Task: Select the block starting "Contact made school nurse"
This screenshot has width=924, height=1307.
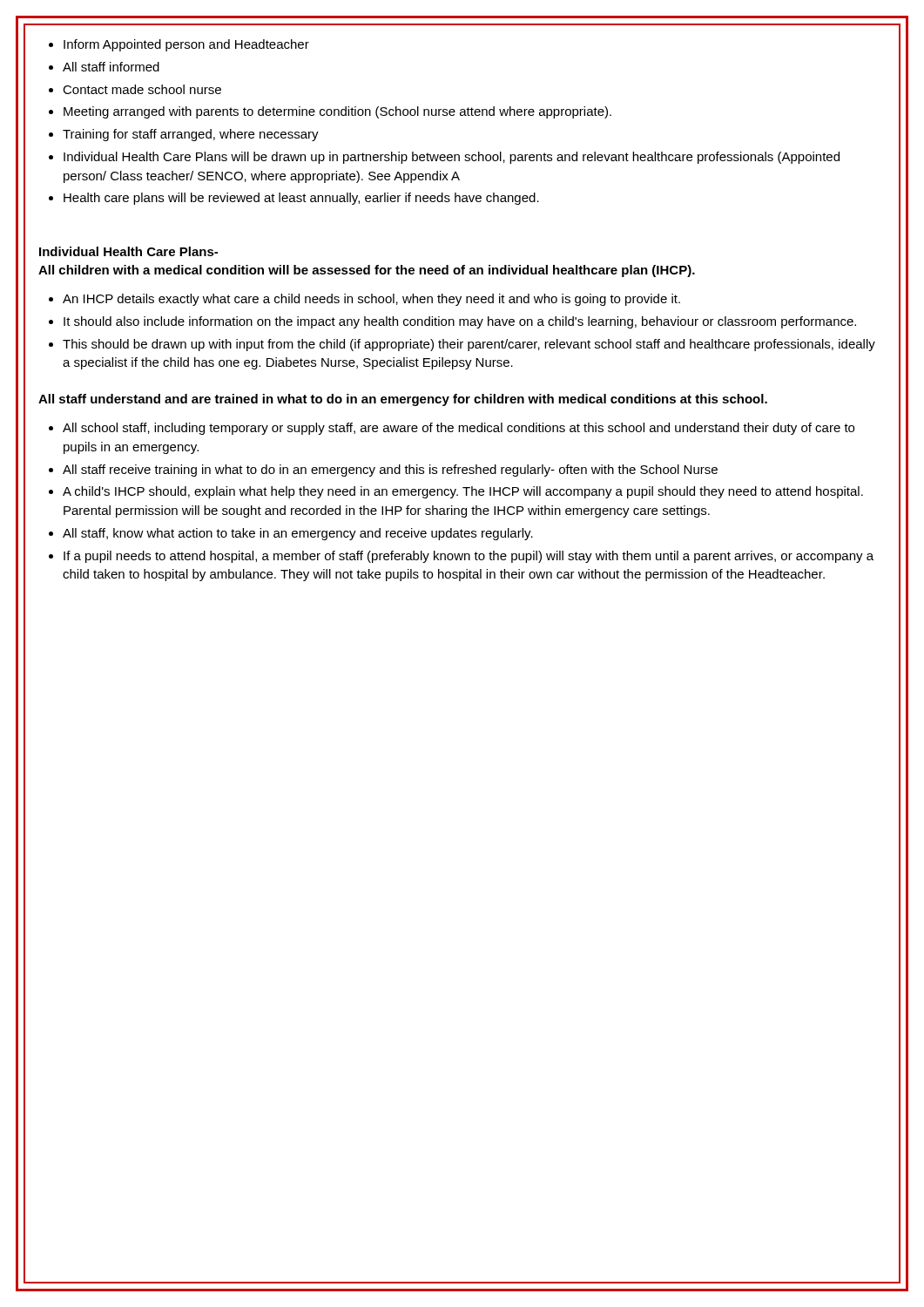Action: [142, 89]
